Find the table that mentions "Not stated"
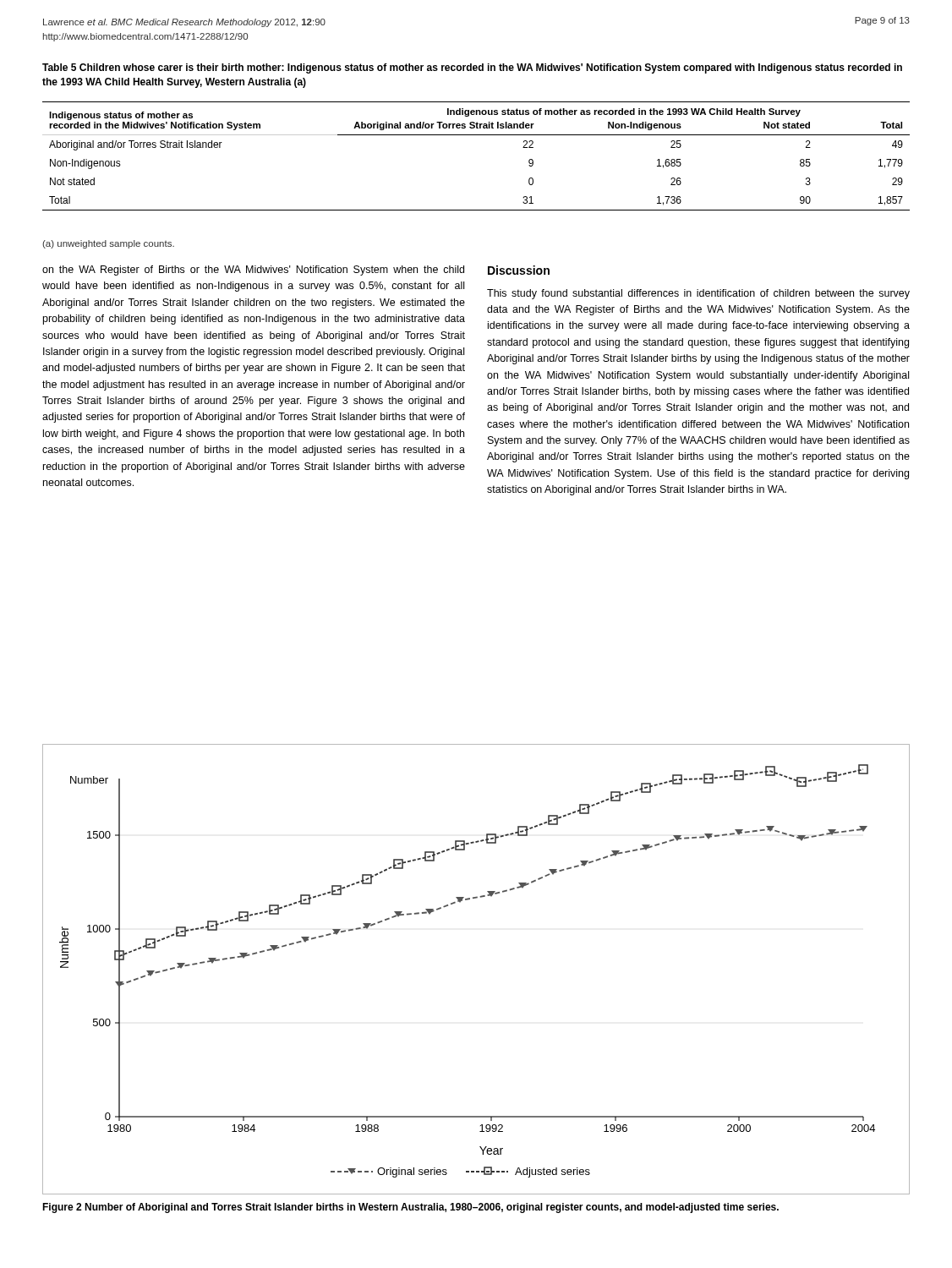 pos(476,156)
